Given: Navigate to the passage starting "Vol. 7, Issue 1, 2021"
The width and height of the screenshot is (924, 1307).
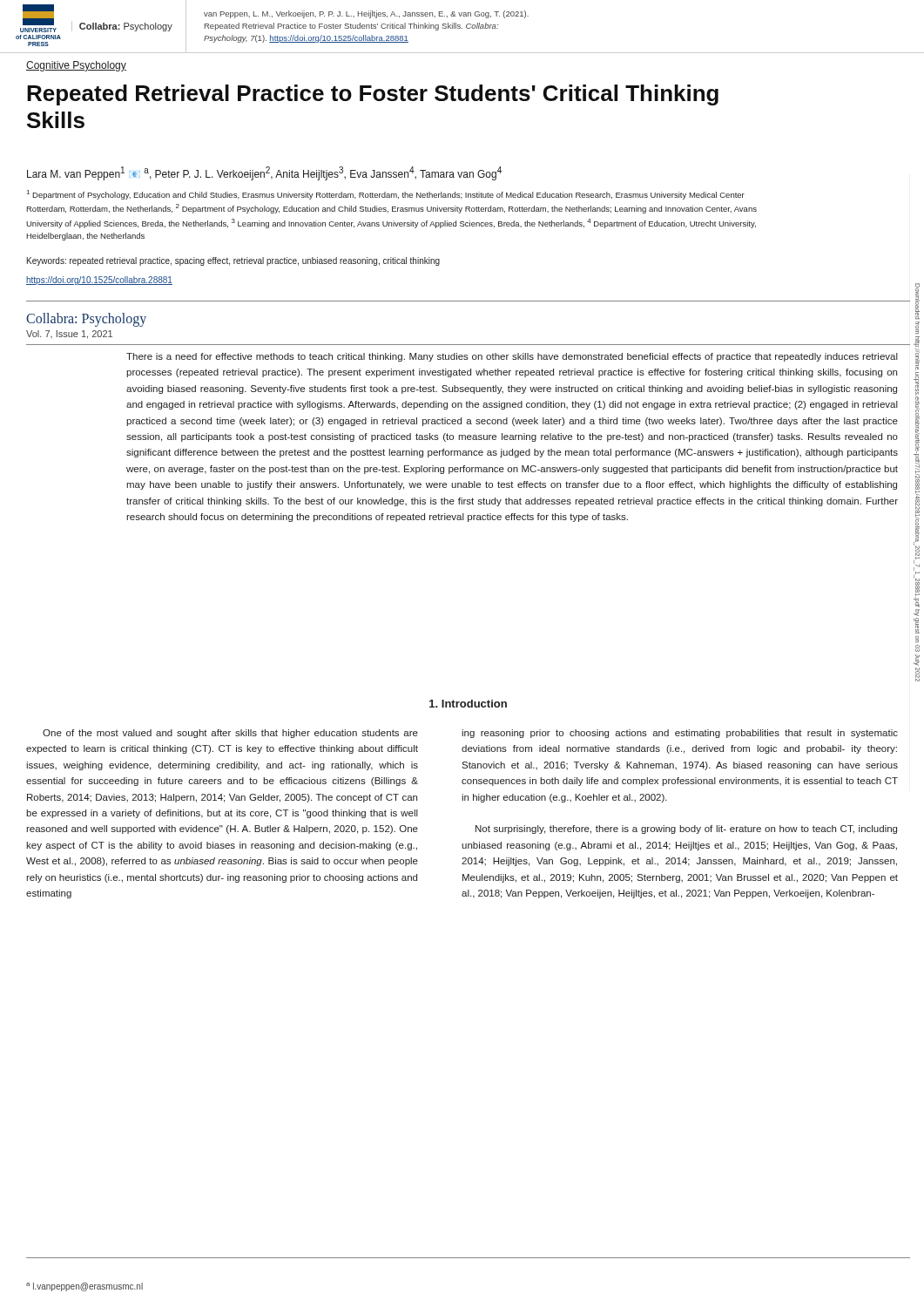Looking at the screenshot, I should click(70, 334).
